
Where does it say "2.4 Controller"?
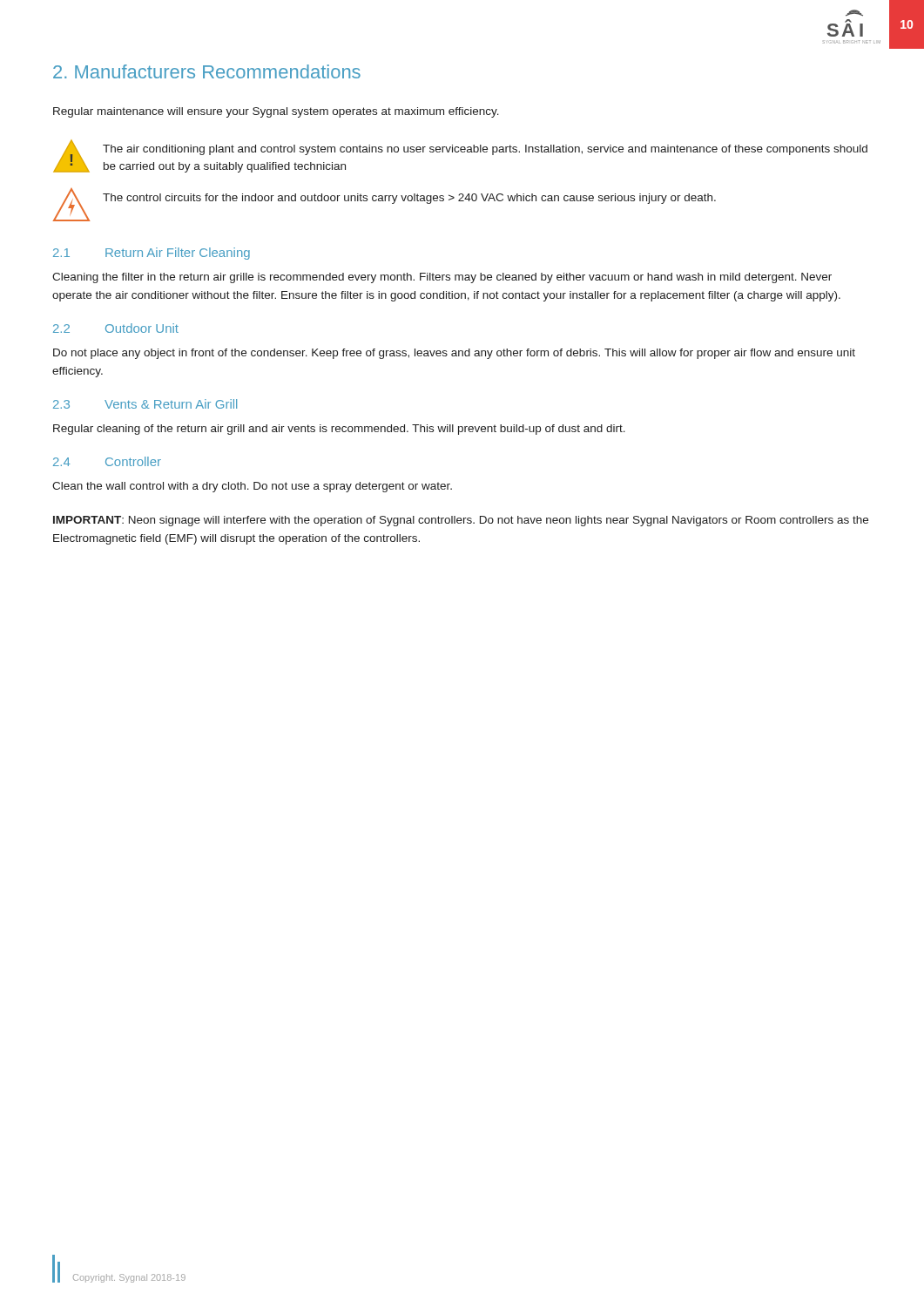pyautogui.click(x=107, y=461)
